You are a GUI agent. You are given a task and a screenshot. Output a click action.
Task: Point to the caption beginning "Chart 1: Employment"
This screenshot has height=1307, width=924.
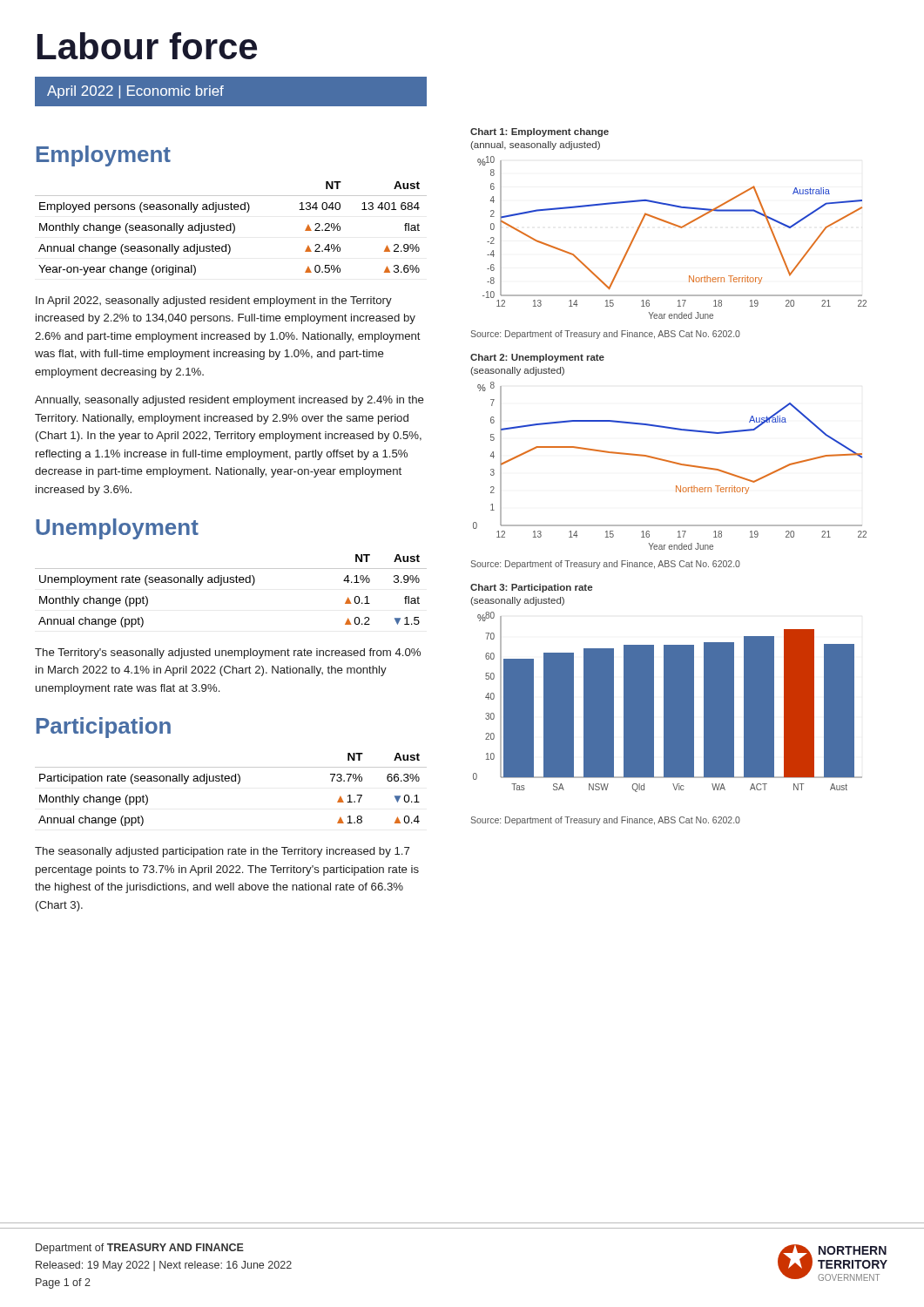click(540, 132)
